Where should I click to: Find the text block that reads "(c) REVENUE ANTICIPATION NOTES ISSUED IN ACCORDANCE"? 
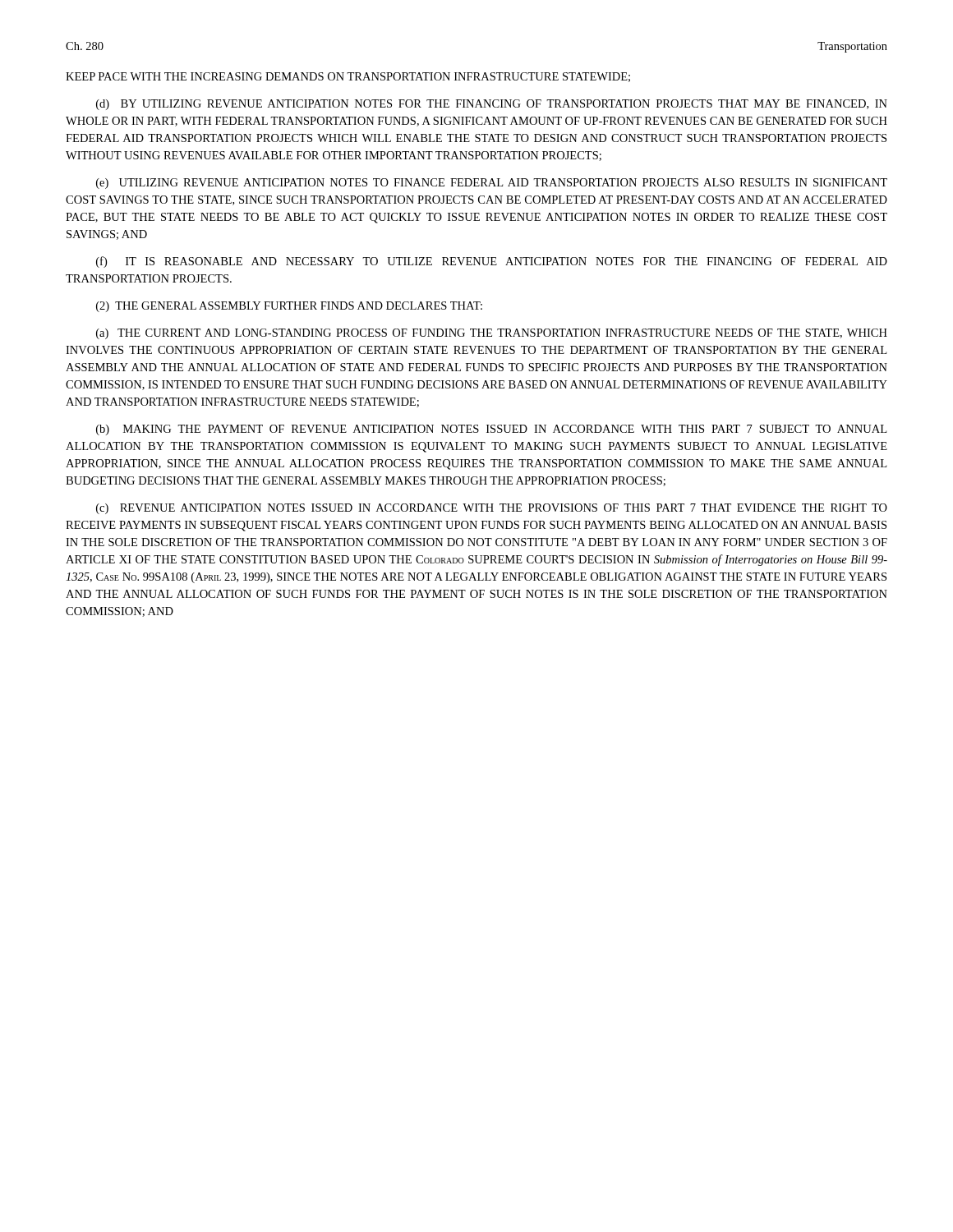pyautogui.click(x=476, y=560)
